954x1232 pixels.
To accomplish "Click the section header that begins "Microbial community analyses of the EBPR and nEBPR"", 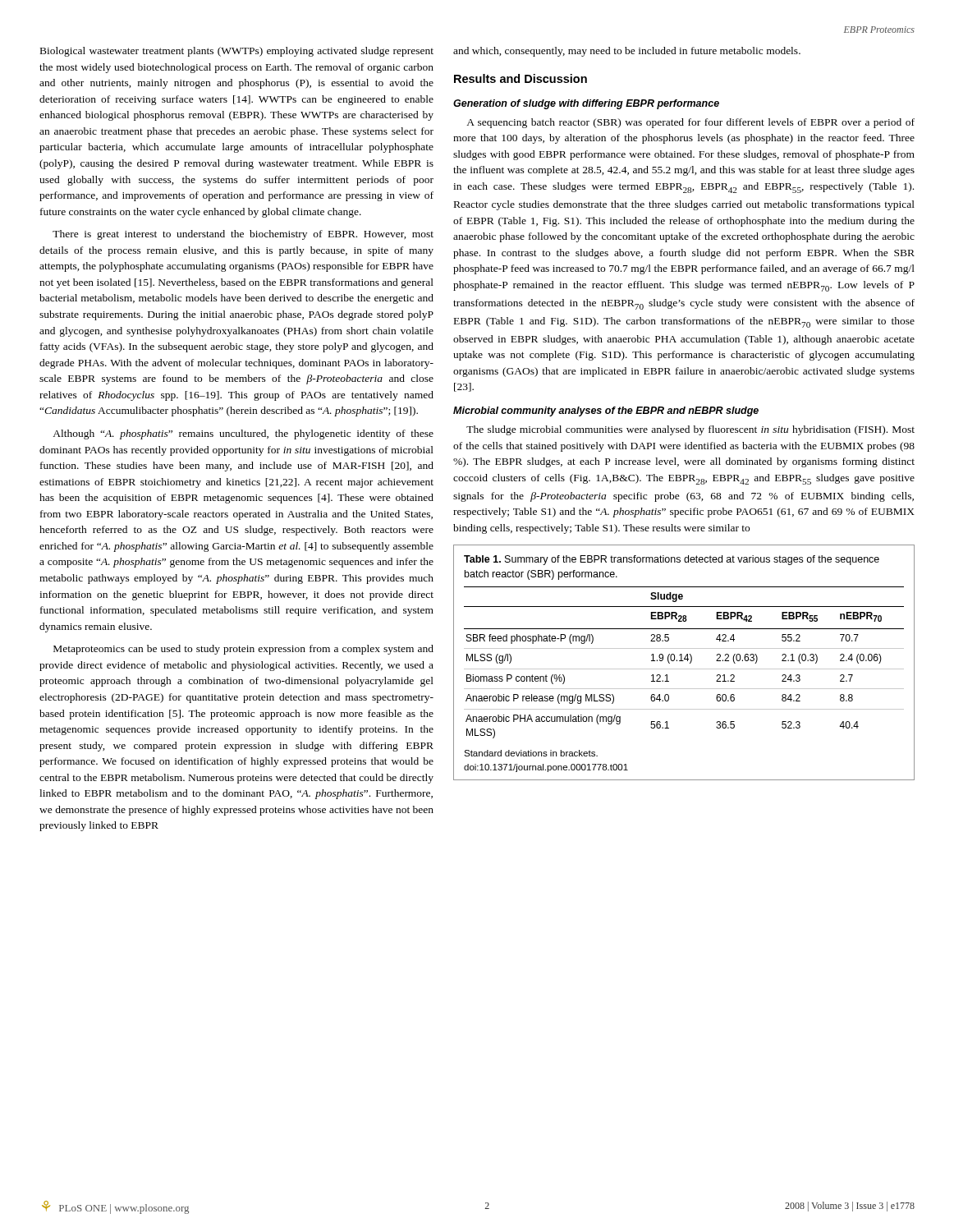I will pos(606,411).
